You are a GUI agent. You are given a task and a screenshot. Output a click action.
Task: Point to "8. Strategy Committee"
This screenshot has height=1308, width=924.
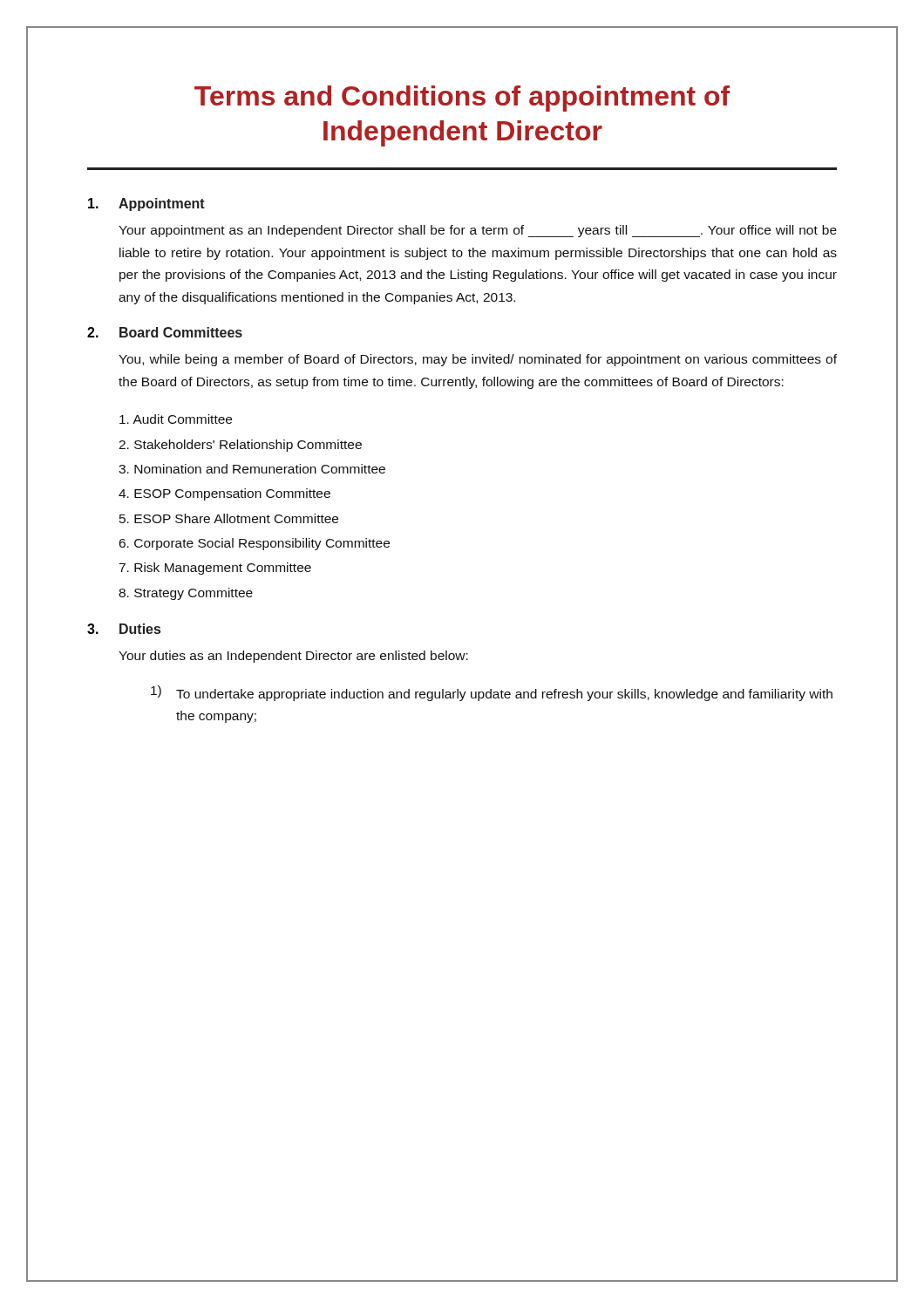coord(186,592)
